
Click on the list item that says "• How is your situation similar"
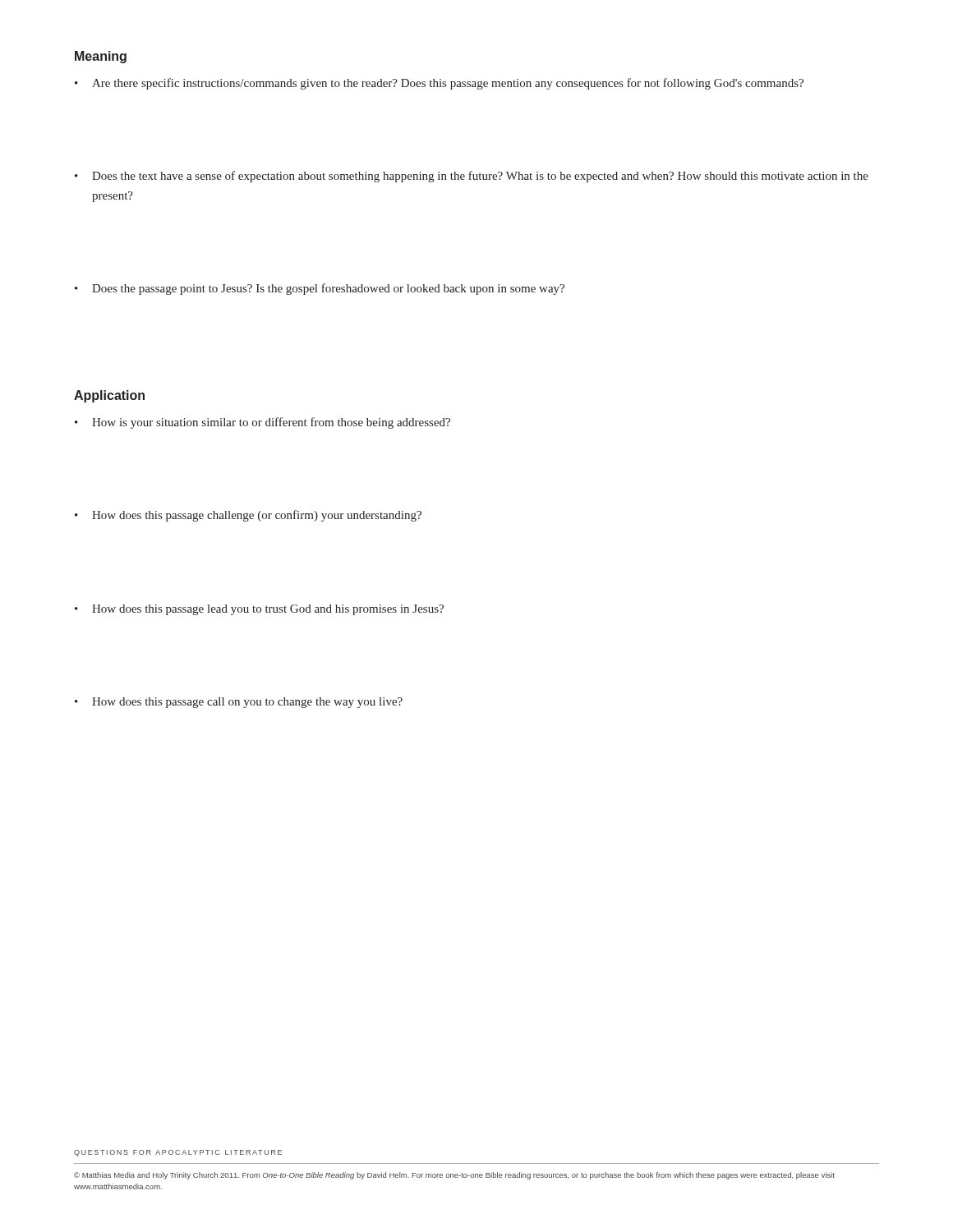pos(262,423)
